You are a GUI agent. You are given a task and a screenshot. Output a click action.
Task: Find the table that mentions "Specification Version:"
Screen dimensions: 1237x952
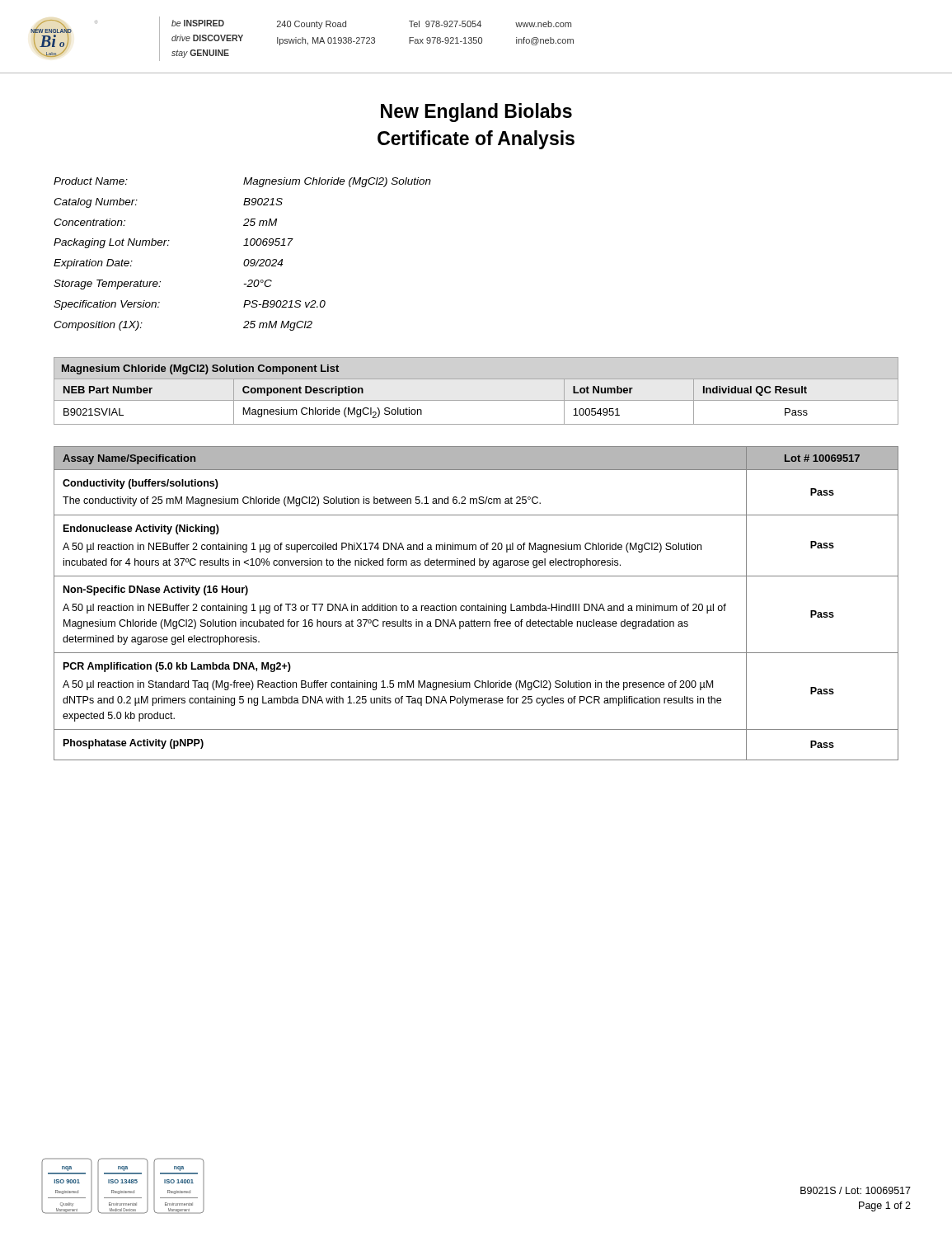(x=476, y=254)
